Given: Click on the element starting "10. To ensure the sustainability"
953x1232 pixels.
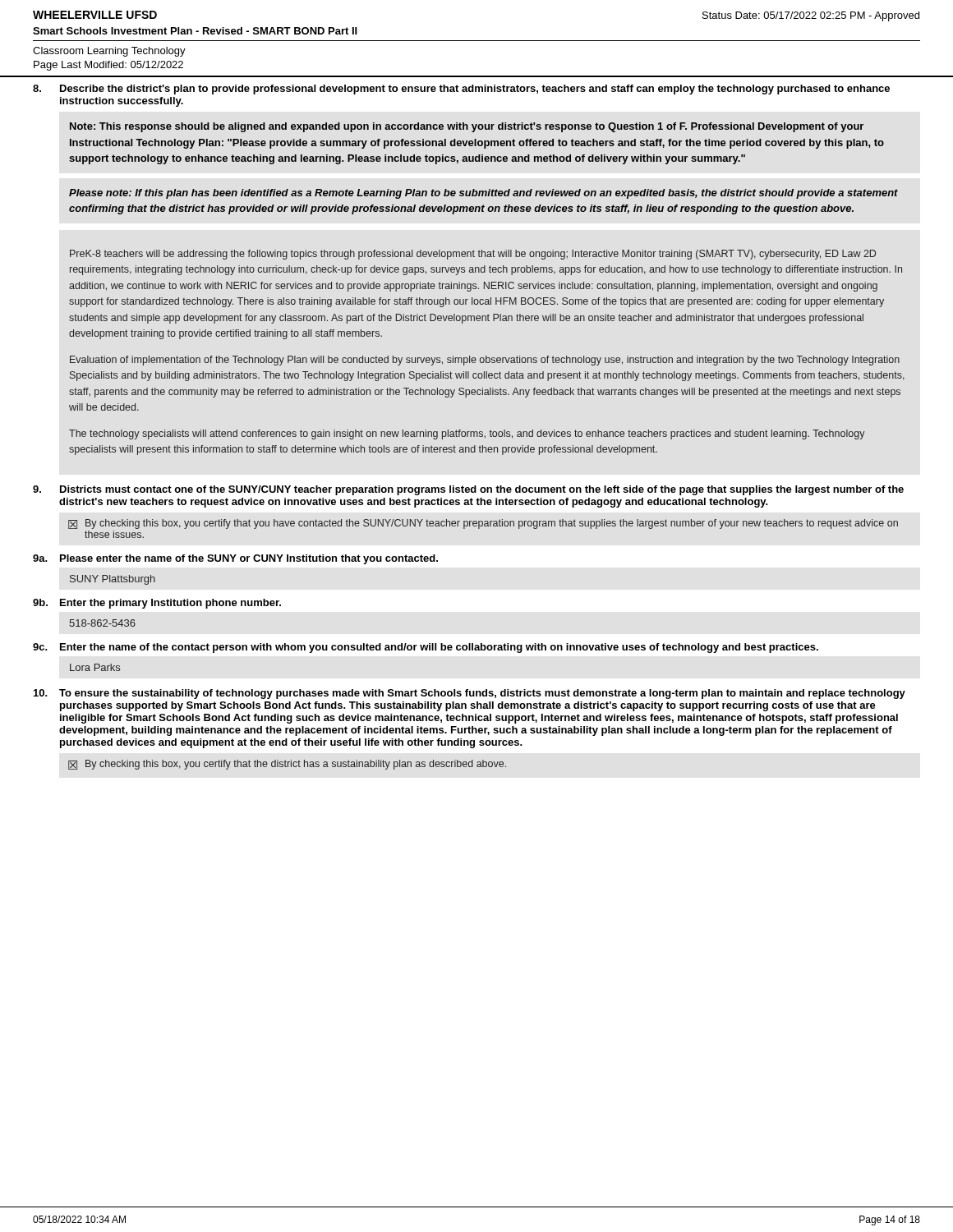Looking at the screenshot, I should [x=476, y=717].
